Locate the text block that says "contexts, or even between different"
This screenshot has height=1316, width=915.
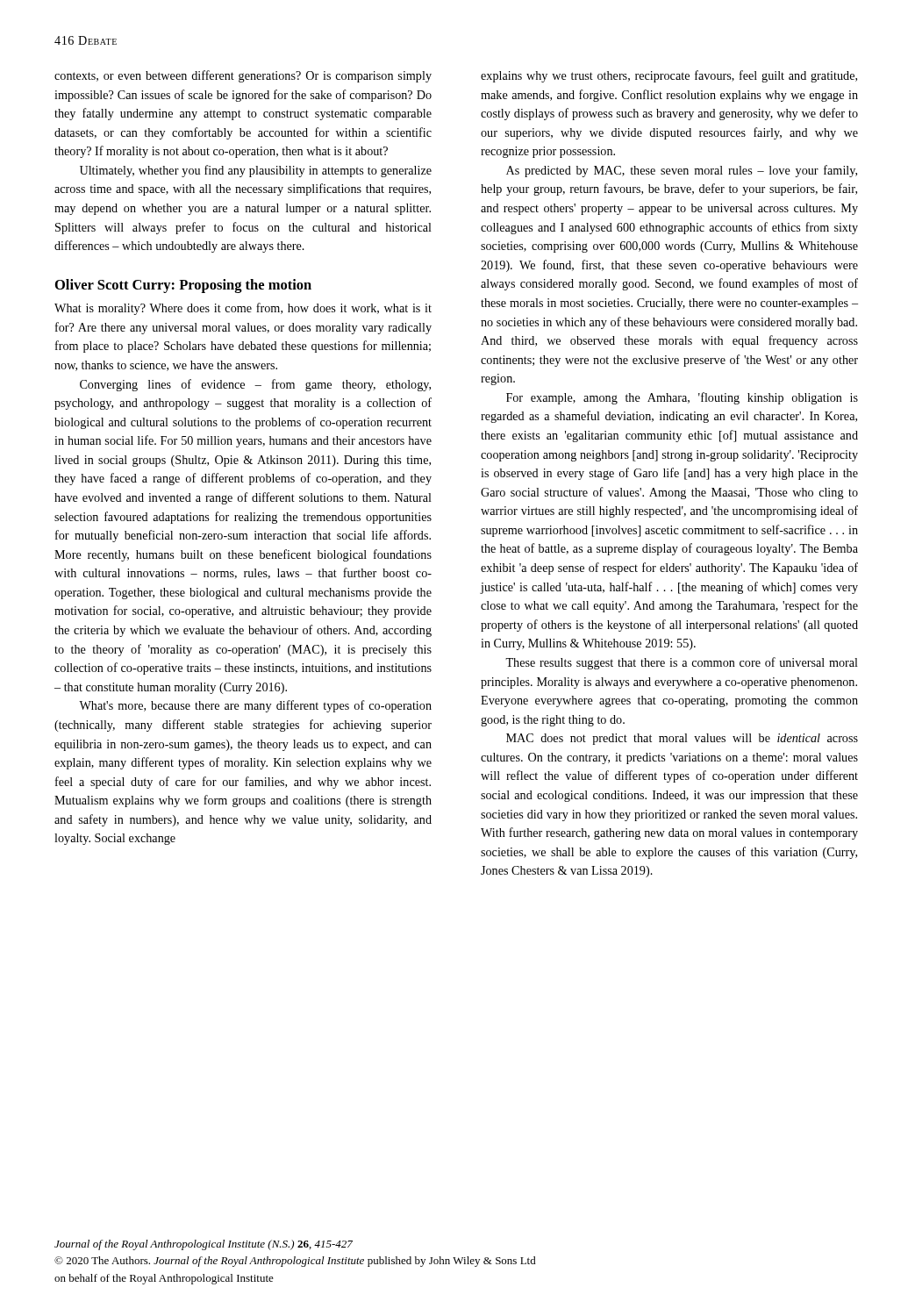[x=243, y=114]
